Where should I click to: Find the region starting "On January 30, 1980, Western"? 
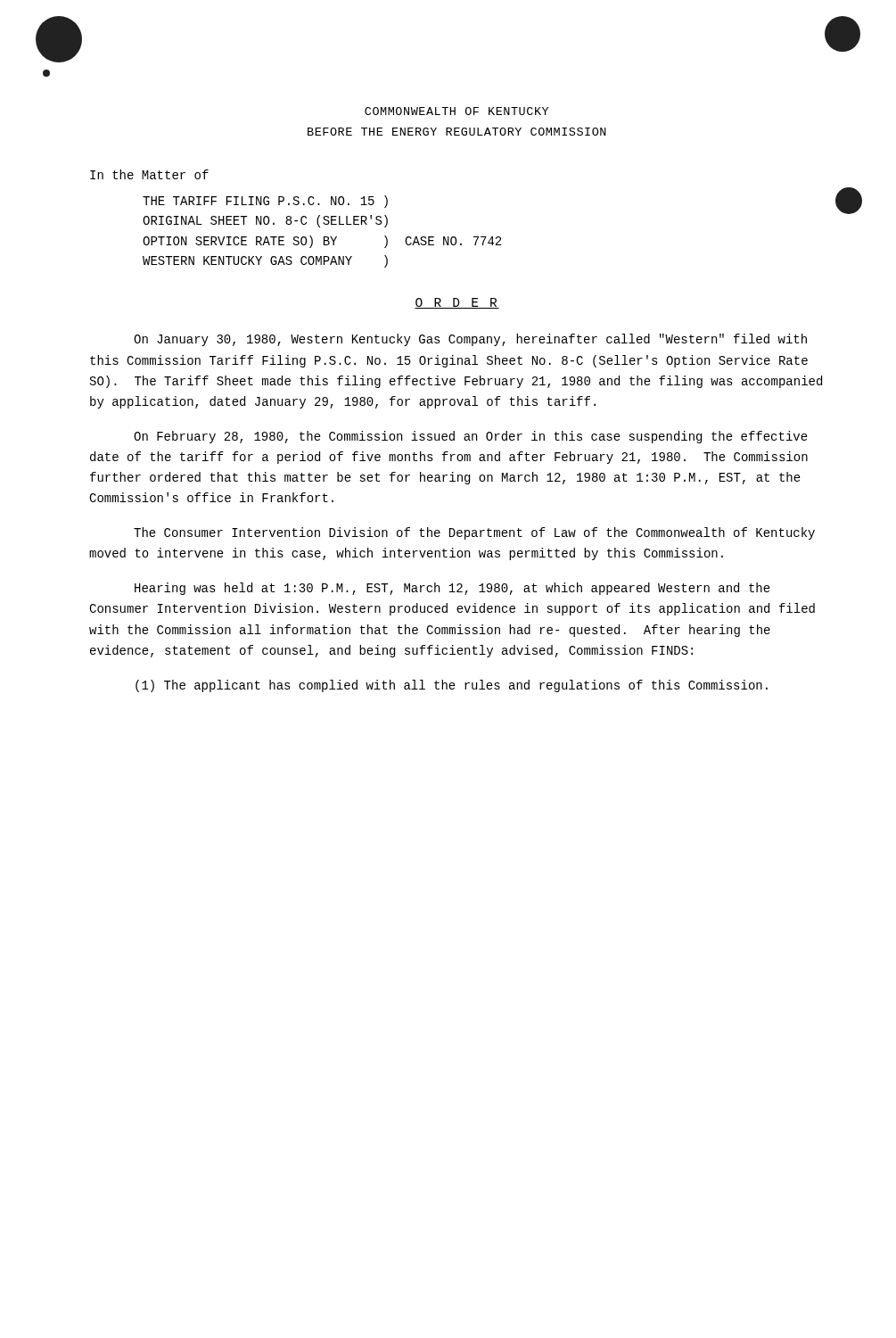456,371
